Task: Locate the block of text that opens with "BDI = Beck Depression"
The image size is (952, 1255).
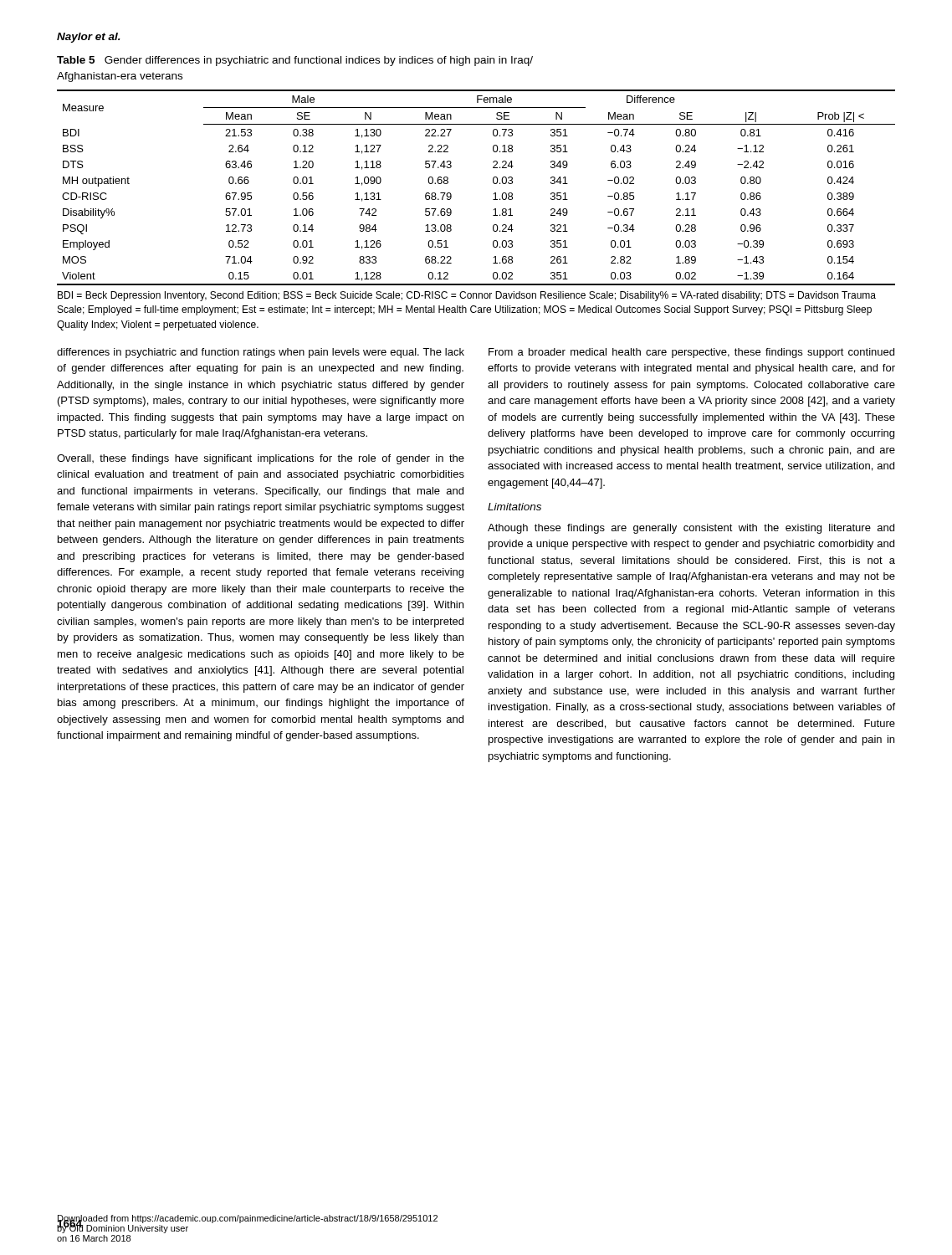Action: (x=466, y=310)
